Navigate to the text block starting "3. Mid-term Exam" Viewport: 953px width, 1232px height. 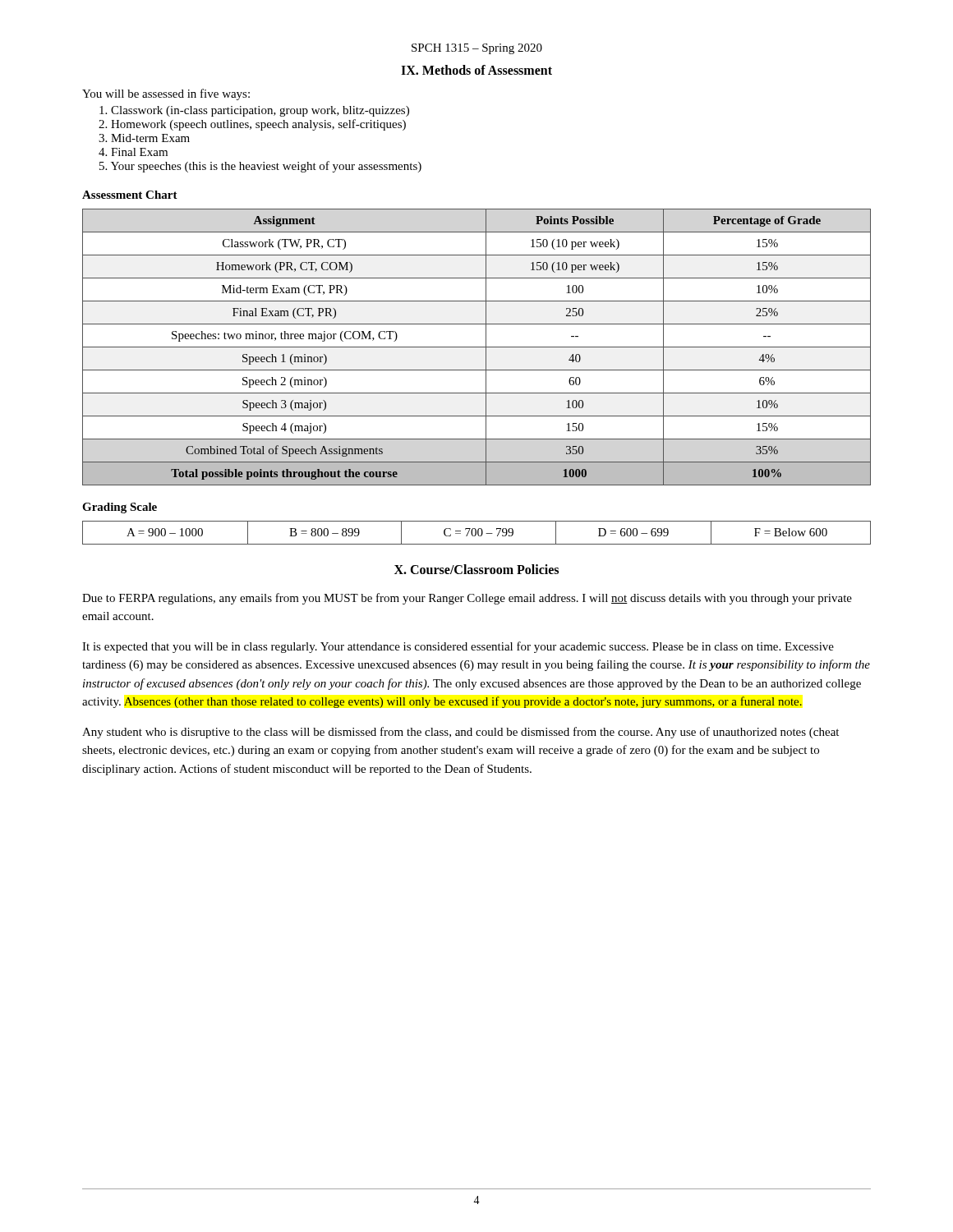click(x=144, y=138)
